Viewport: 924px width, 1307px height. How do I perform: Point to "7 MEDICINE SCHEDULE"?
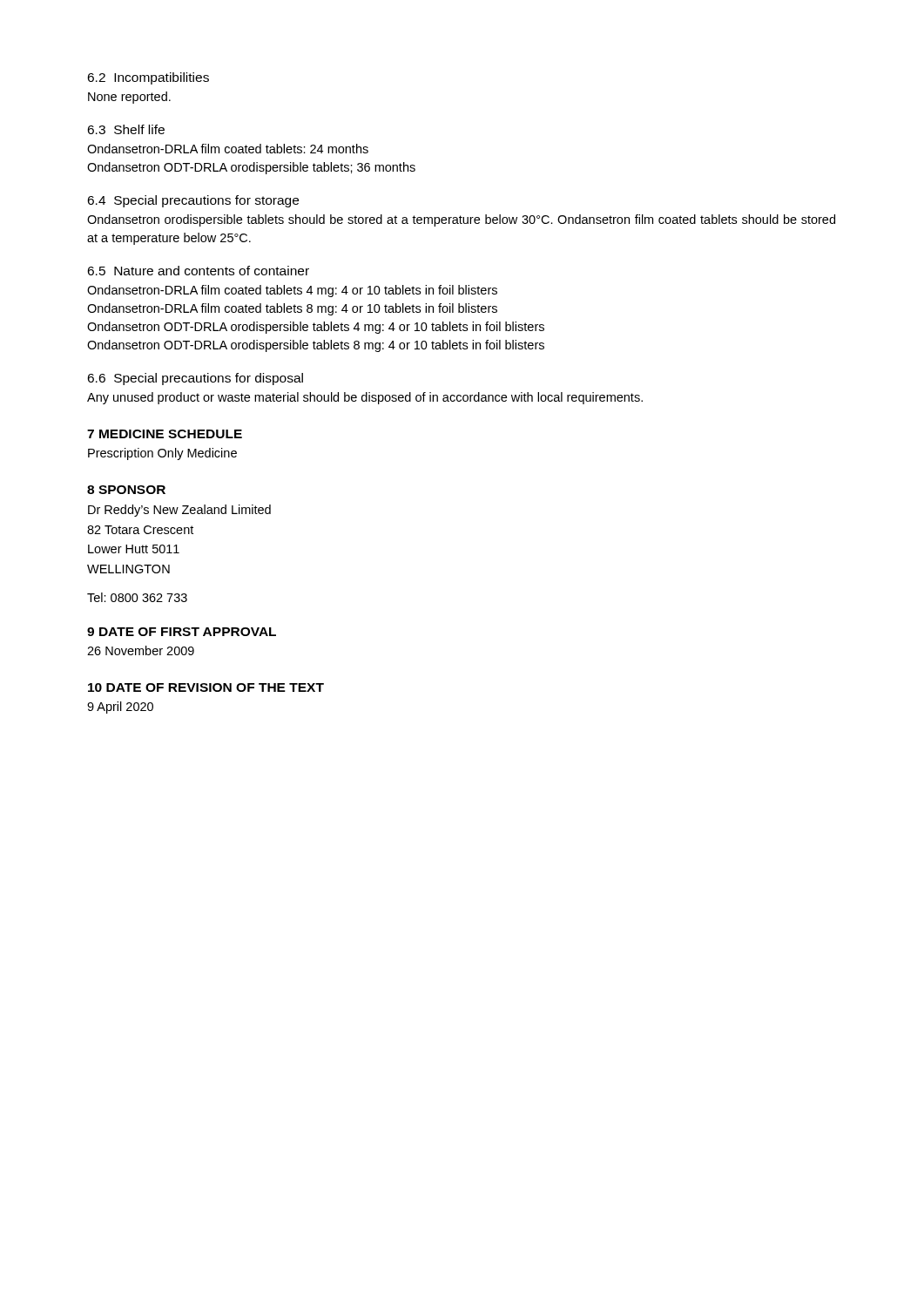click(x=165, y=434)
